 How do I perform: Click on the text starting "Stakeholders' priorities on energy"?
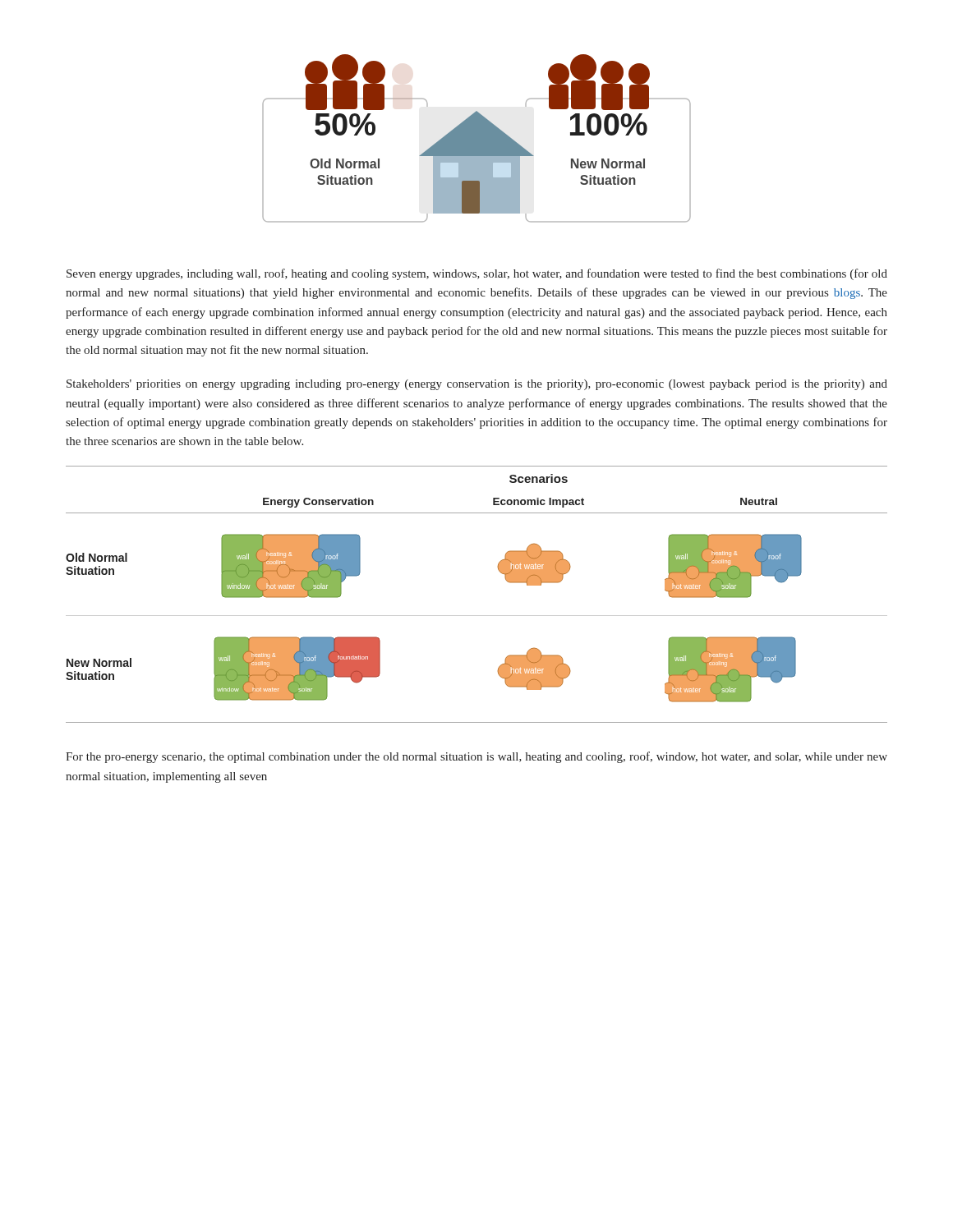point(476,412)
